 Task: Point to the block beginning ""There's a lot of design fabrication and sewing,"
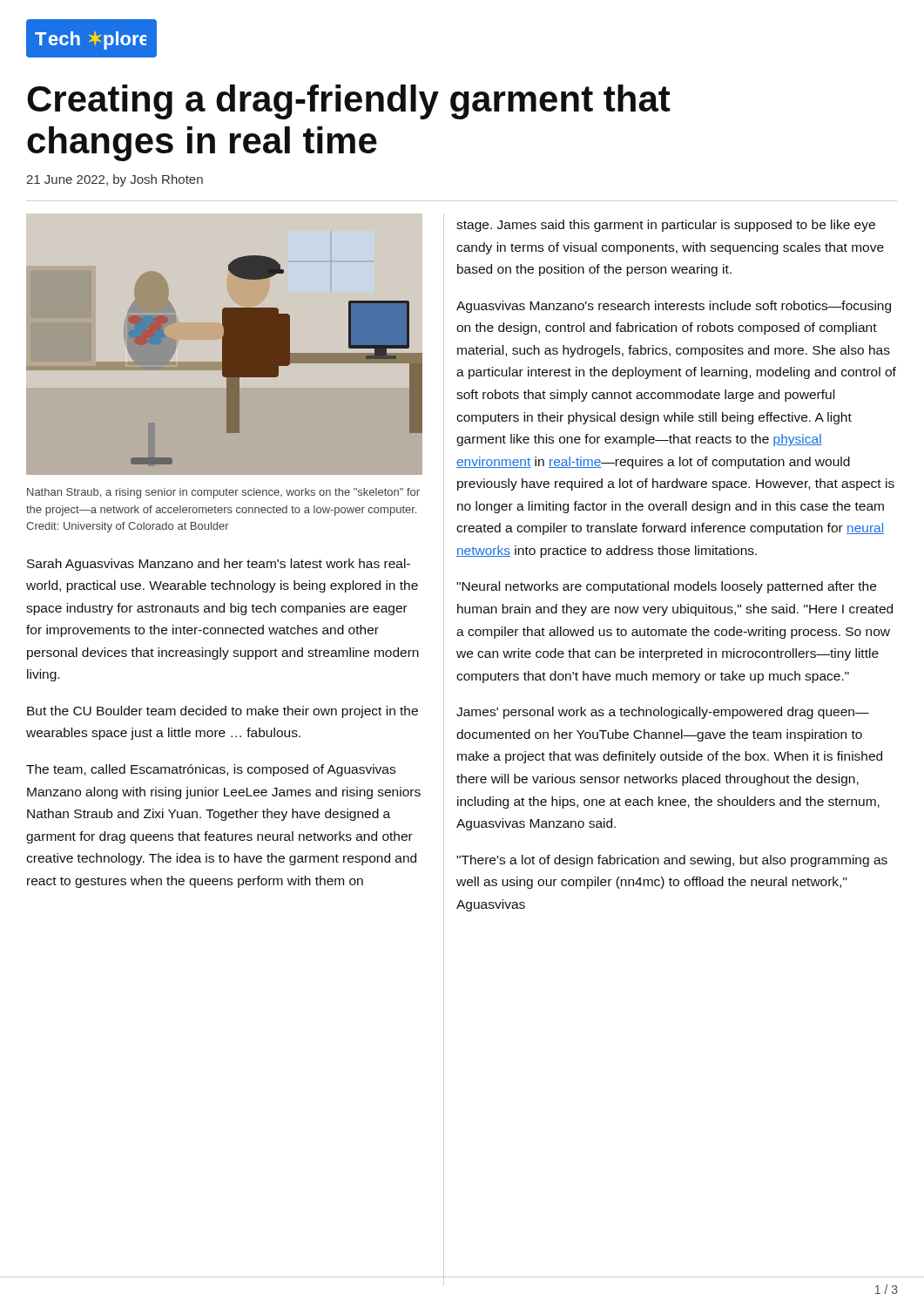coord(677,882)
